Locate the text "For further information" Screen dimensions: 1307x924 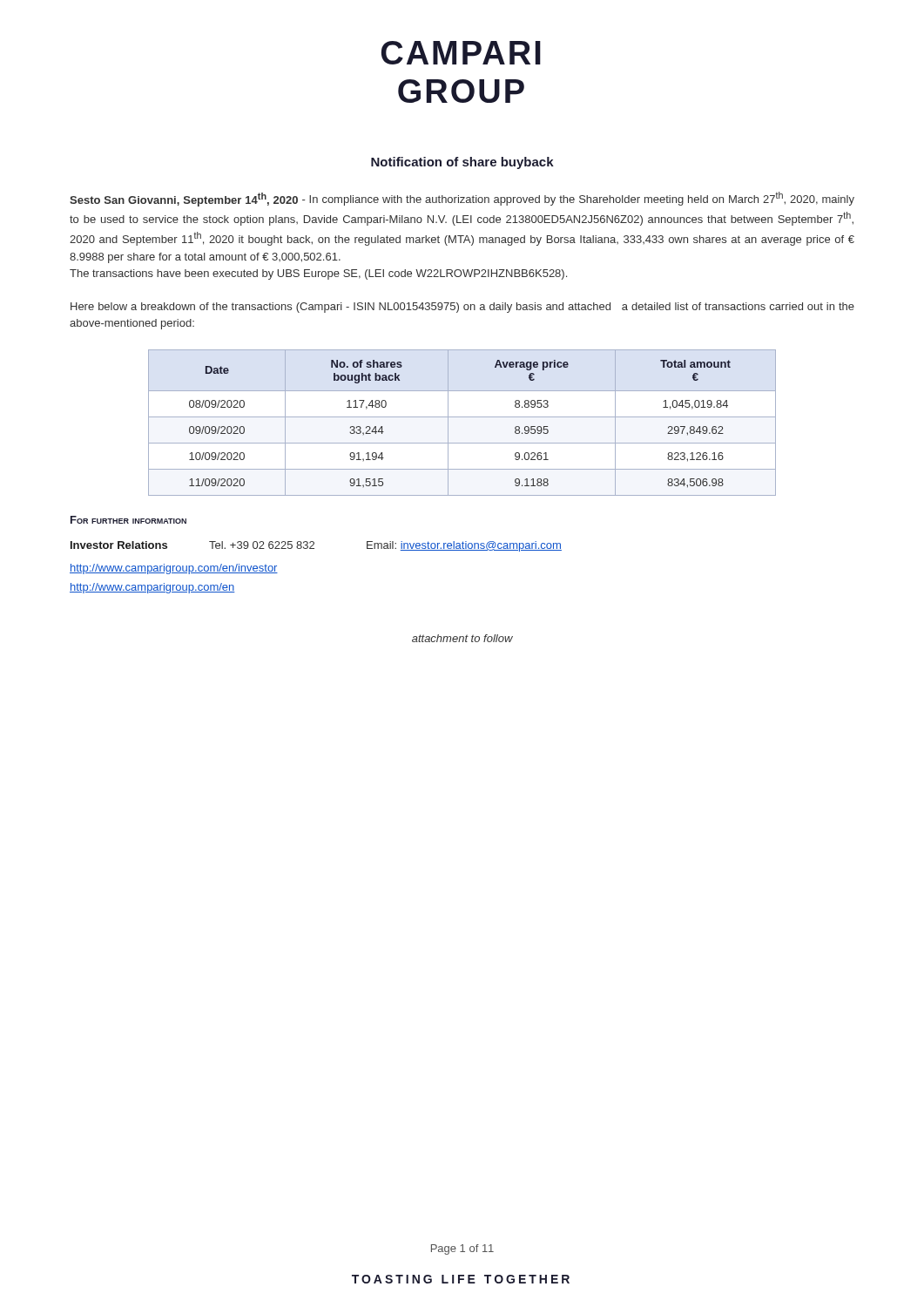click(x=128, y=520)
